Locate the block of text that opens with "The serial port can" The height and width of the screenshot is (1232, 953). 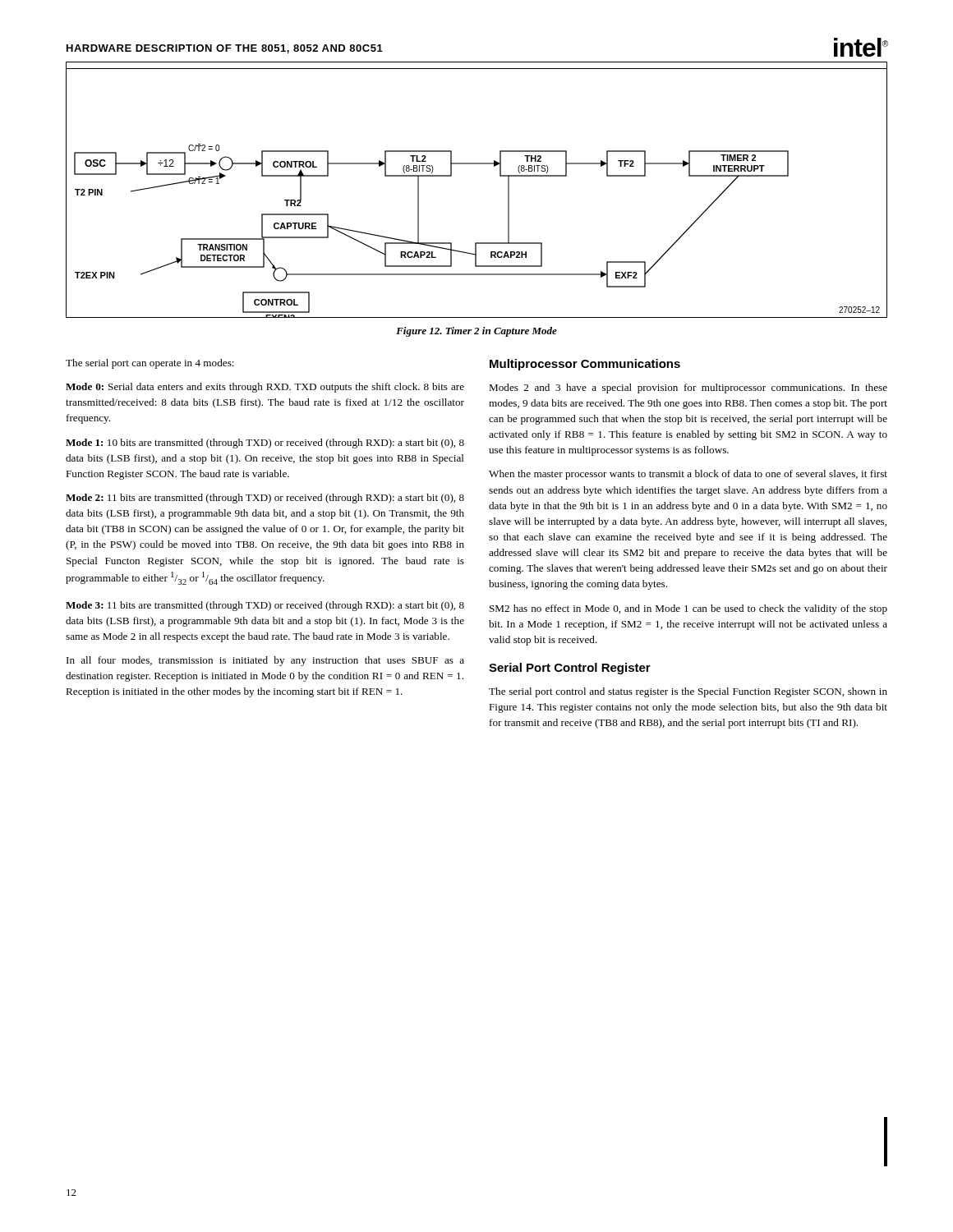(x=150, y=363)
